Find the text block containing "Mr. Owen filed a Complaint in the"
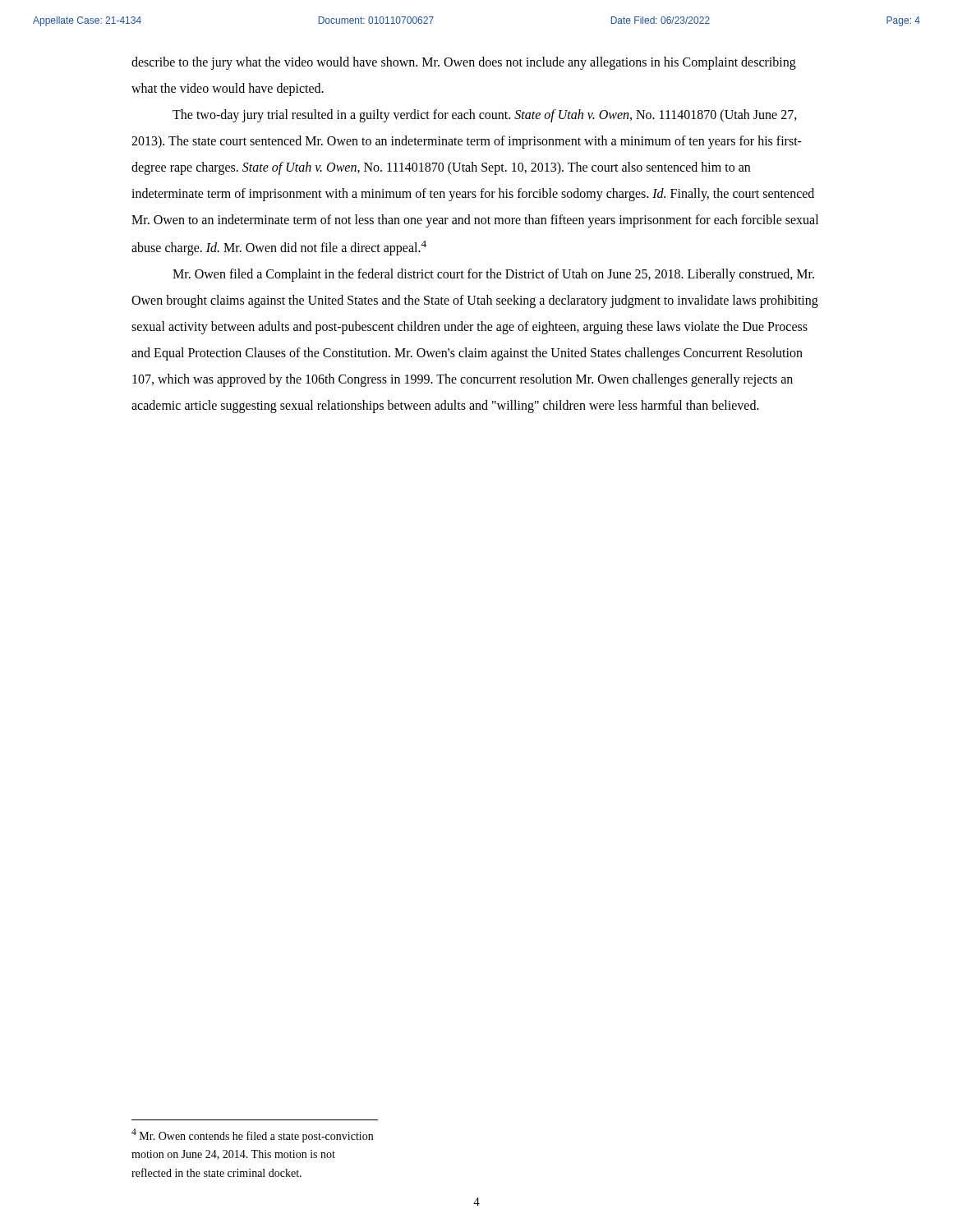Image resolution: width=953 pixels, height=1232 pixels. pyautogui.click(x=475, y=340)
